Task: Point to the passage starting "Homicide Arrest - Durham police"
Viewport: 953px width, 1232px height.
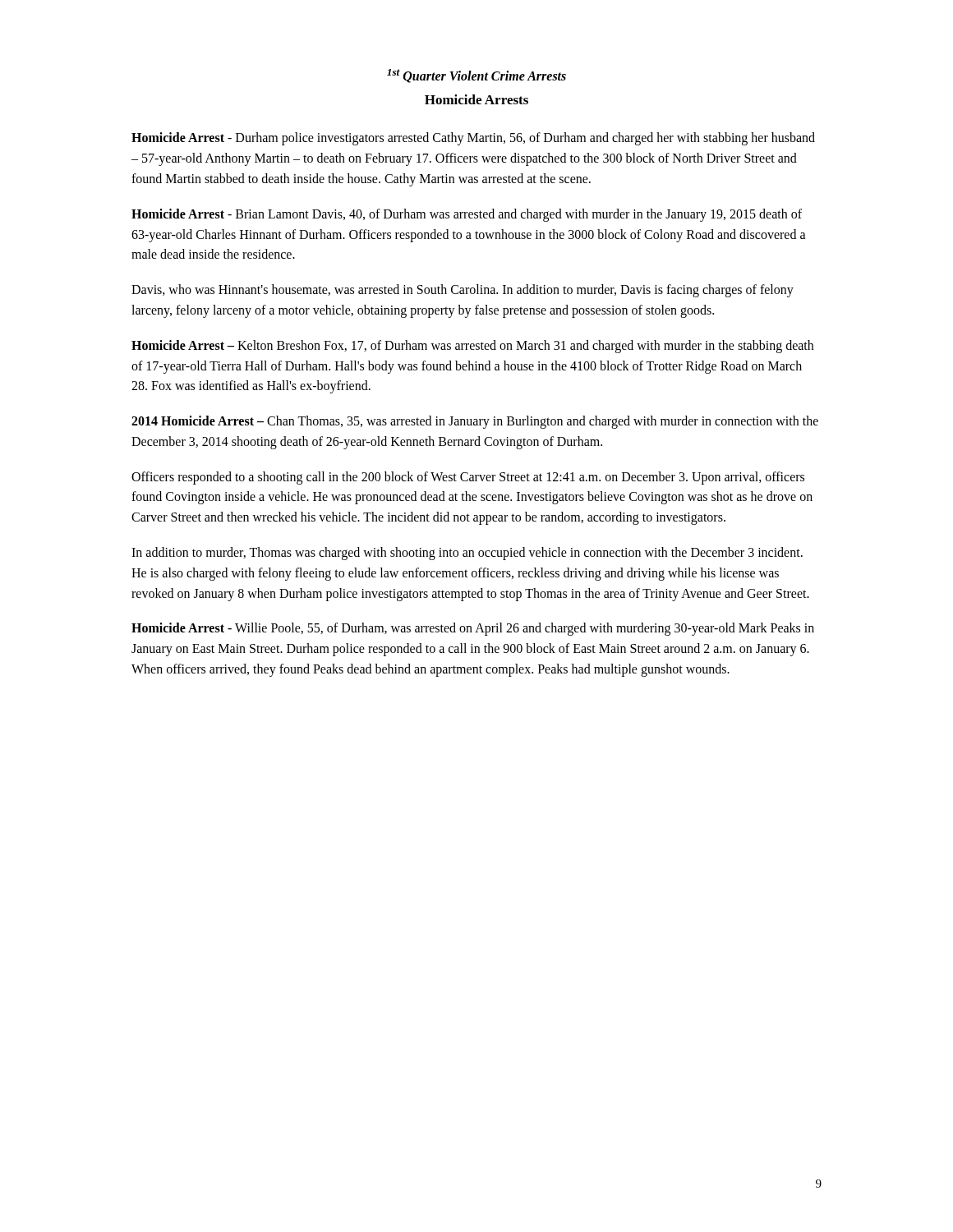Action: 473,158
